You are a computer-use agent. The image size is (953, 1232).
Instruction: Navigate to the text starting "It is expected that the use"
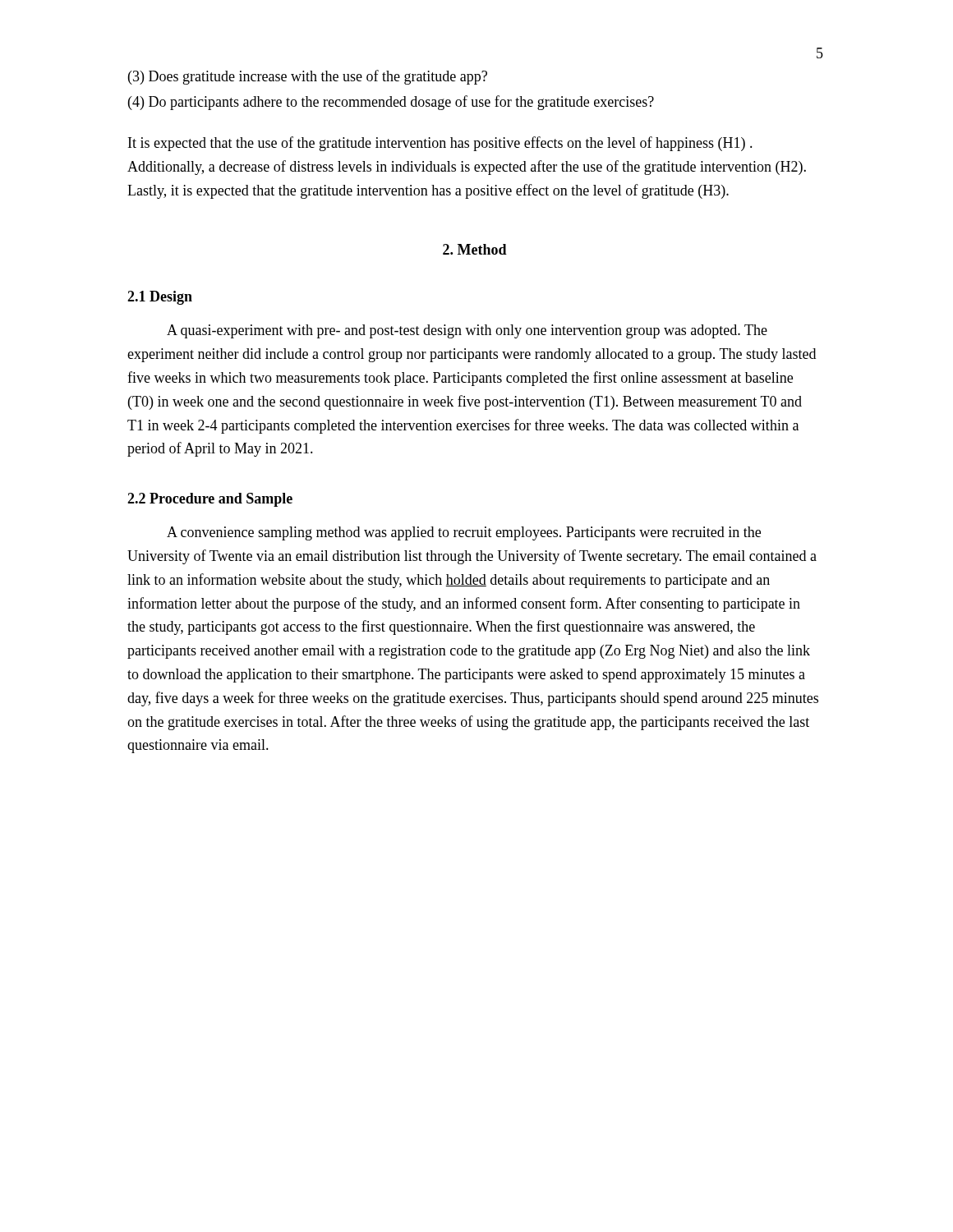(467, 167)
